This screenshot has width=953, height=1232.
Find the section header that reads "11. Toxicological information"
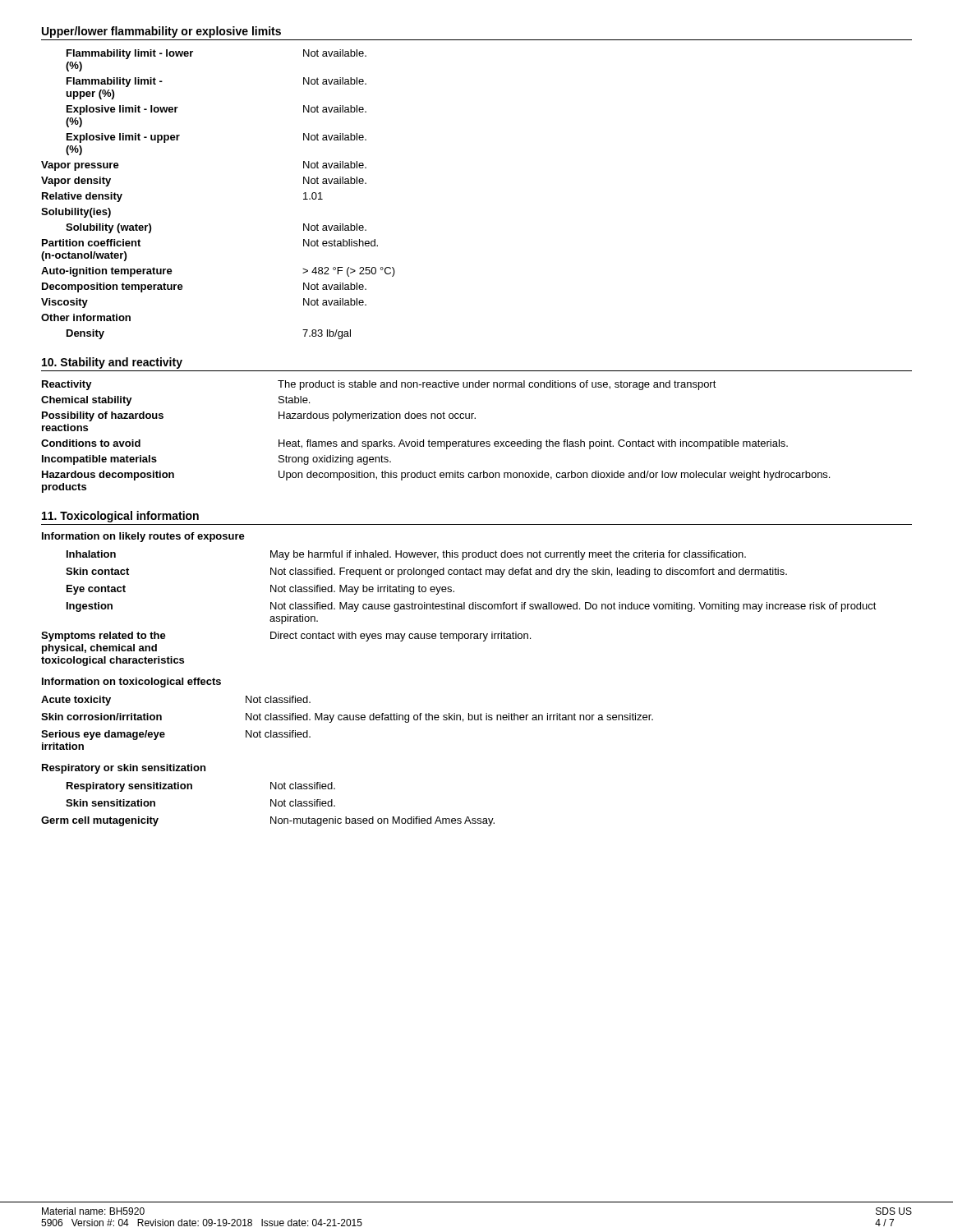coord(120,516)
